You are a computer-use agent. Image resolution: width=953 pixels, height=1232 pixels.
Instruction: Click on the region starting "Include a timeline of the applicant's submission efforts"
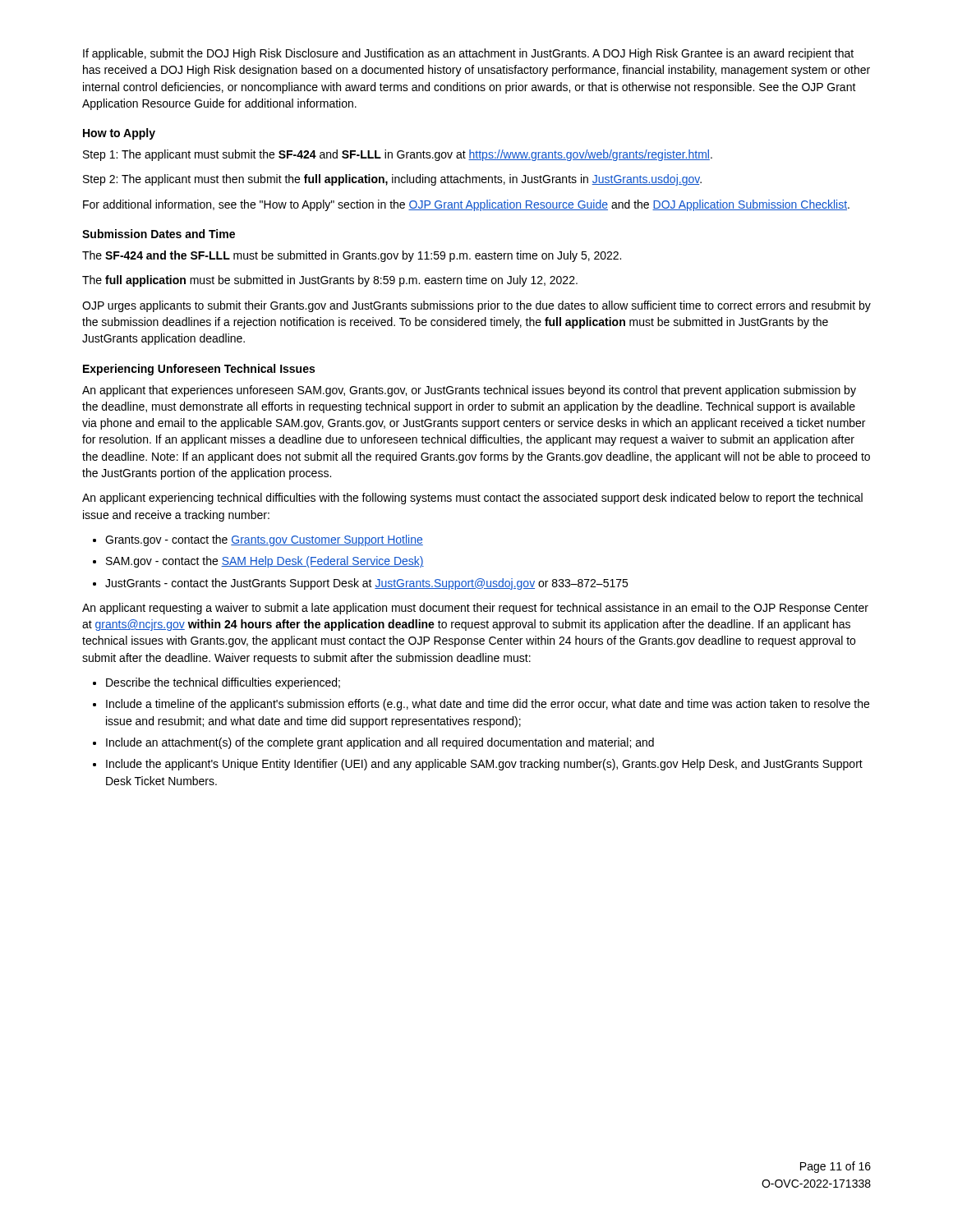coord(488,713)
